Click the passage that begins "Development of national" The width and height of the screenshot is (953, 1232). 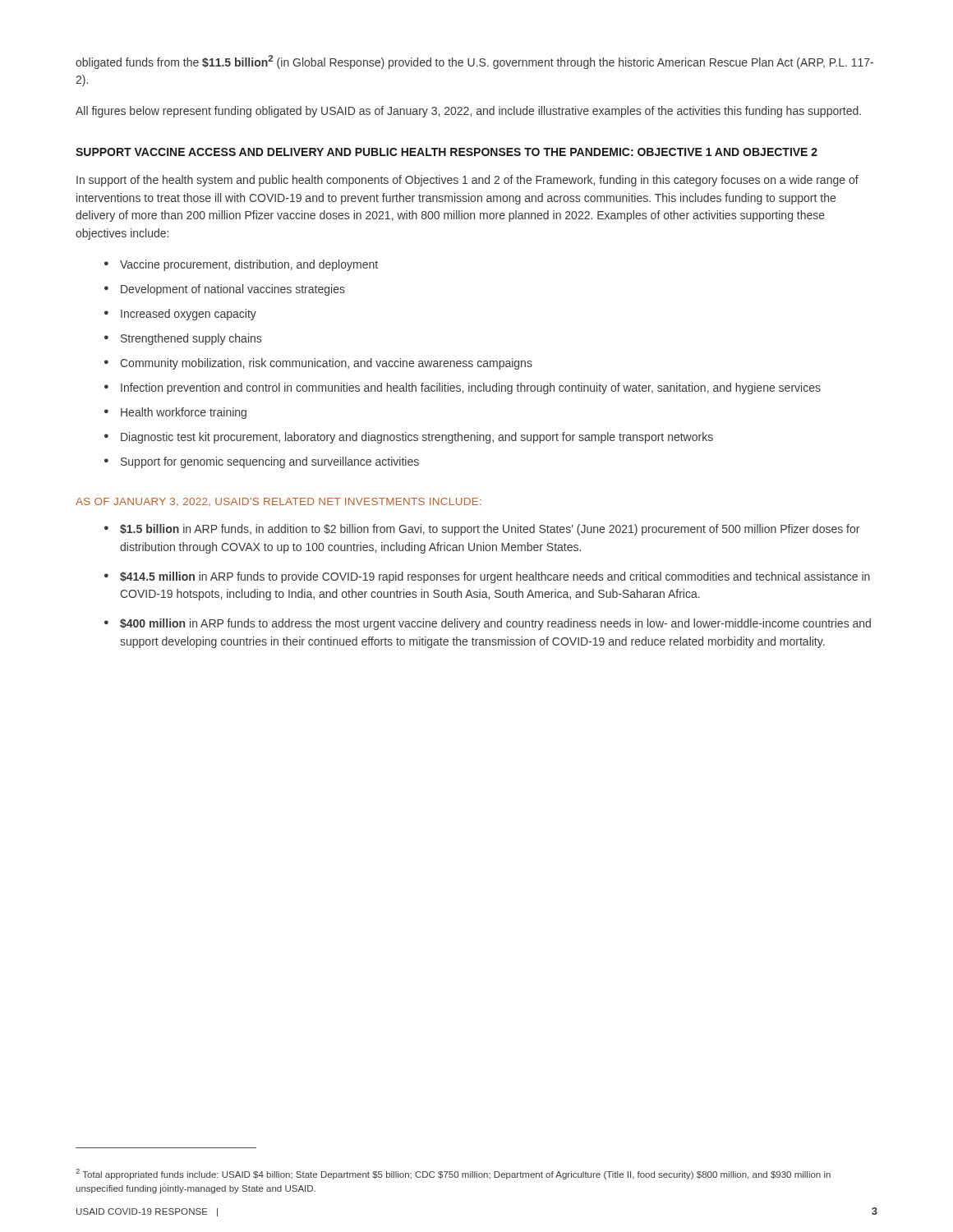pyautogui.click(x=232, y=289)
